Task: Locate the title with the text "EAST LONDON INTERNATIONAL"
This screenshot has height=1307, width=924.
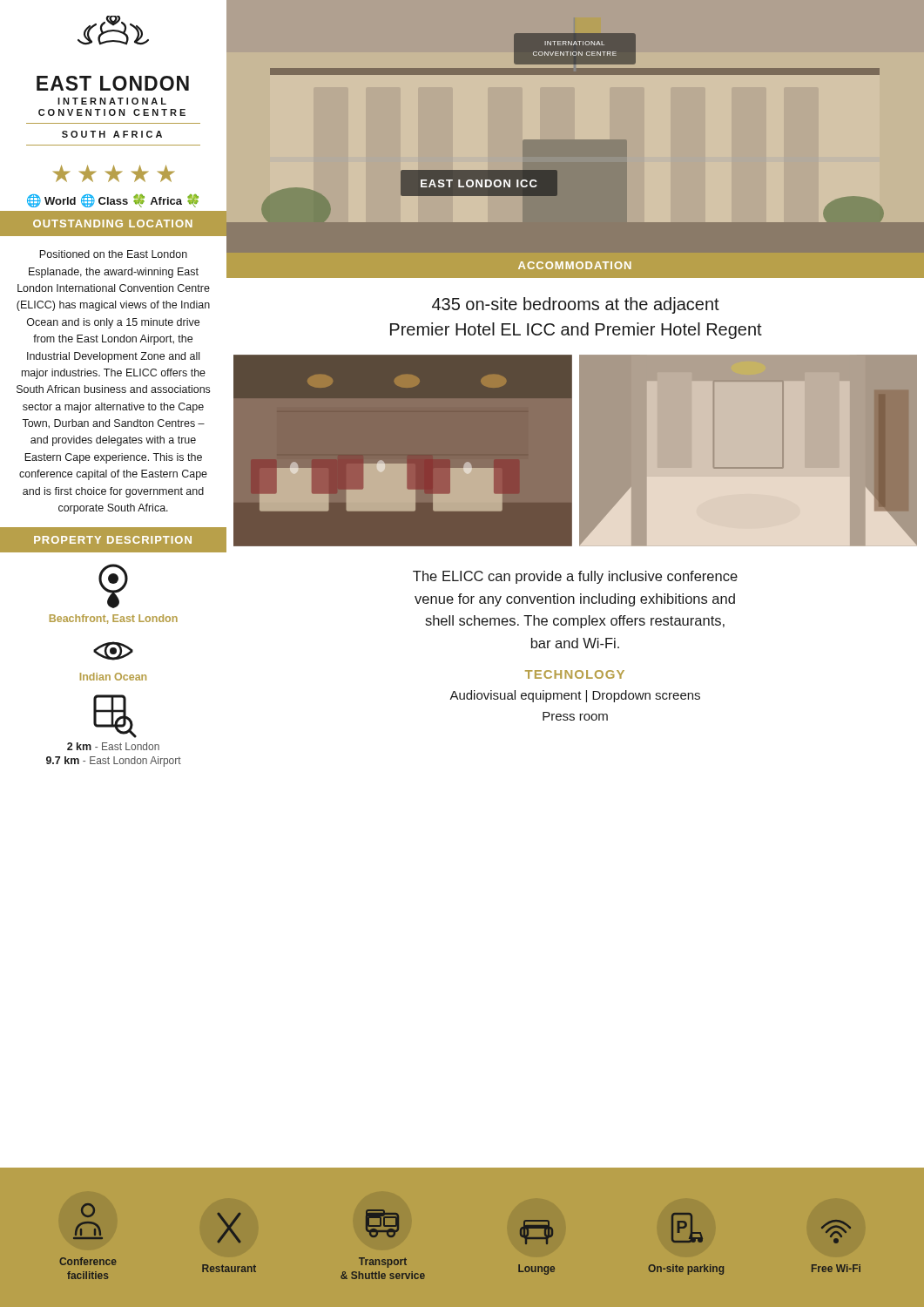Action: pos(113,96)
